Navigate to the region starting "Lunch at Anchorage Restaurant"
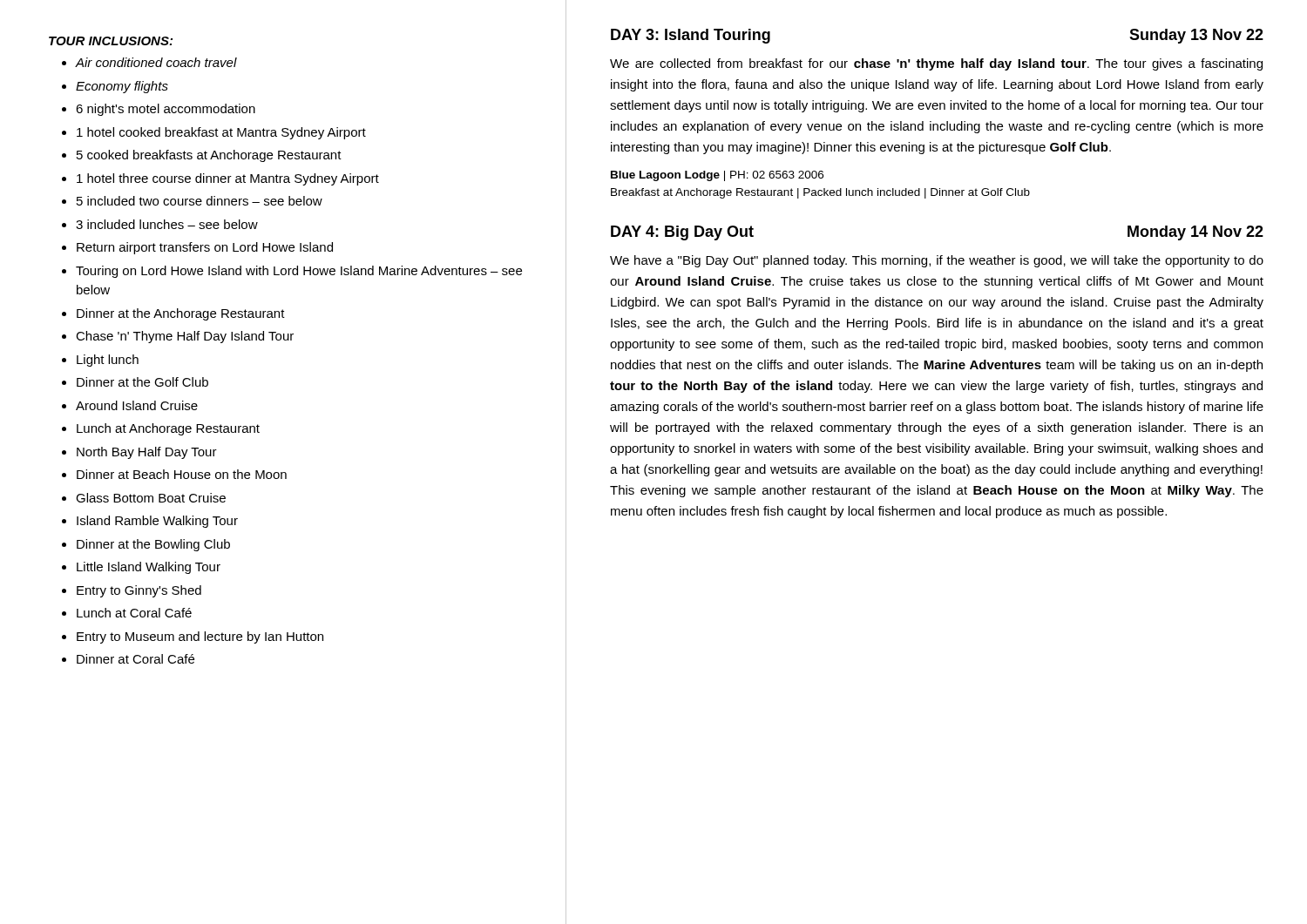This screenshot has width=1307, height=924. point(168,428)
